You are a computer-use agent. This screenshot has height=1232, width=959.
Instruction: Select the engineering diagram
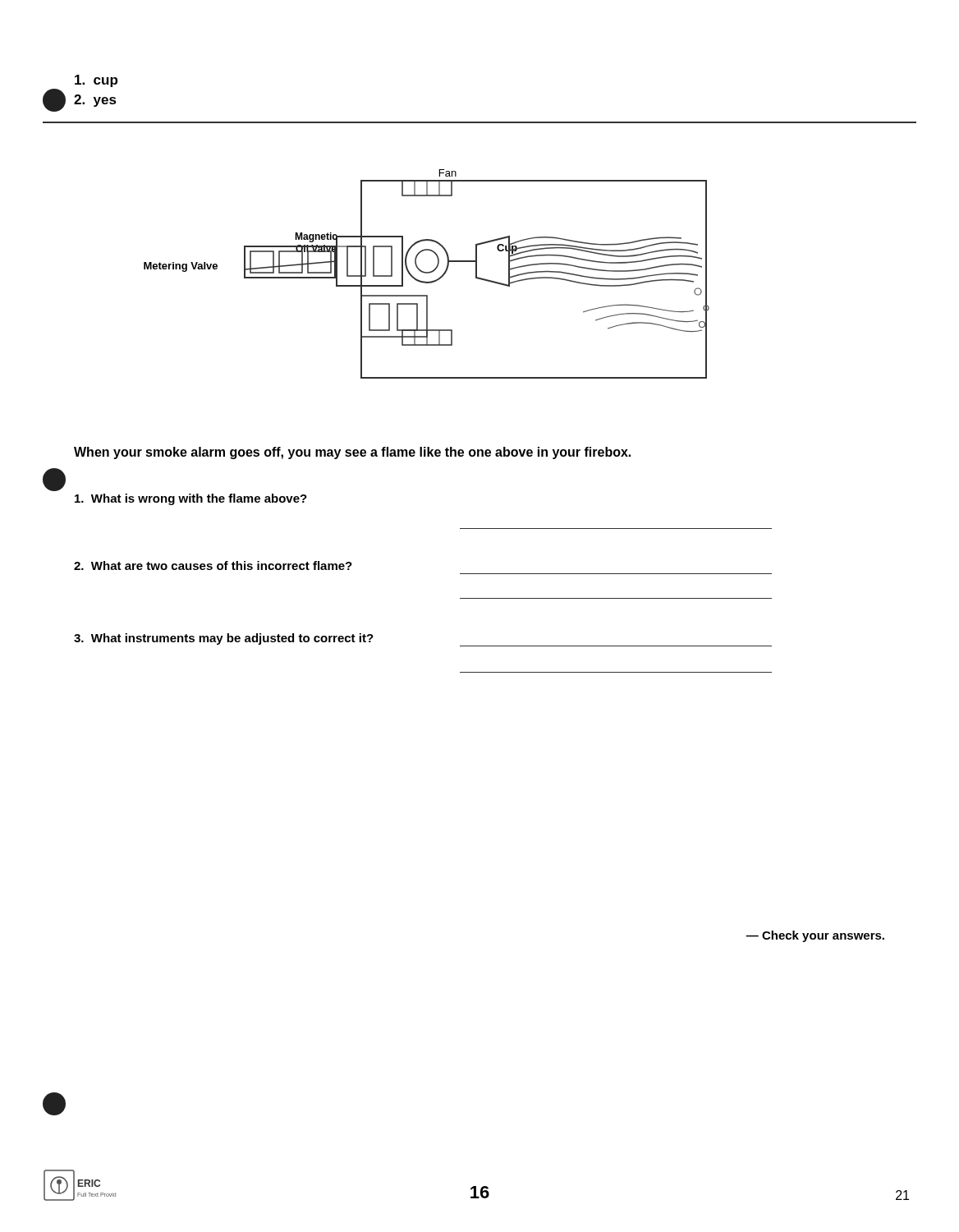(415, 279)
